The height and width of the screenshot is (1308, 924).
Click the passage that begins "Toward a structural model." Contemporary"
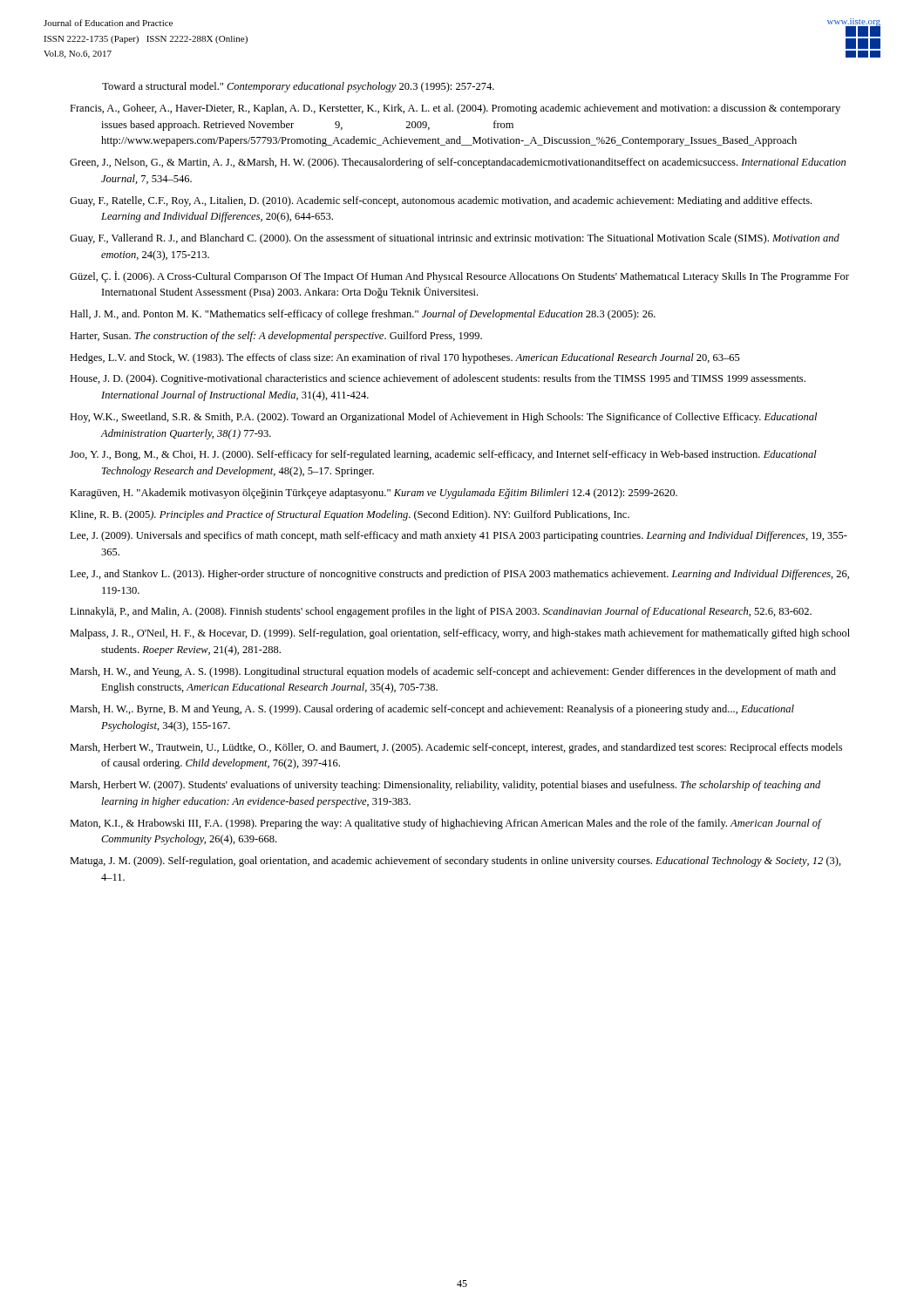coord(282,86)
